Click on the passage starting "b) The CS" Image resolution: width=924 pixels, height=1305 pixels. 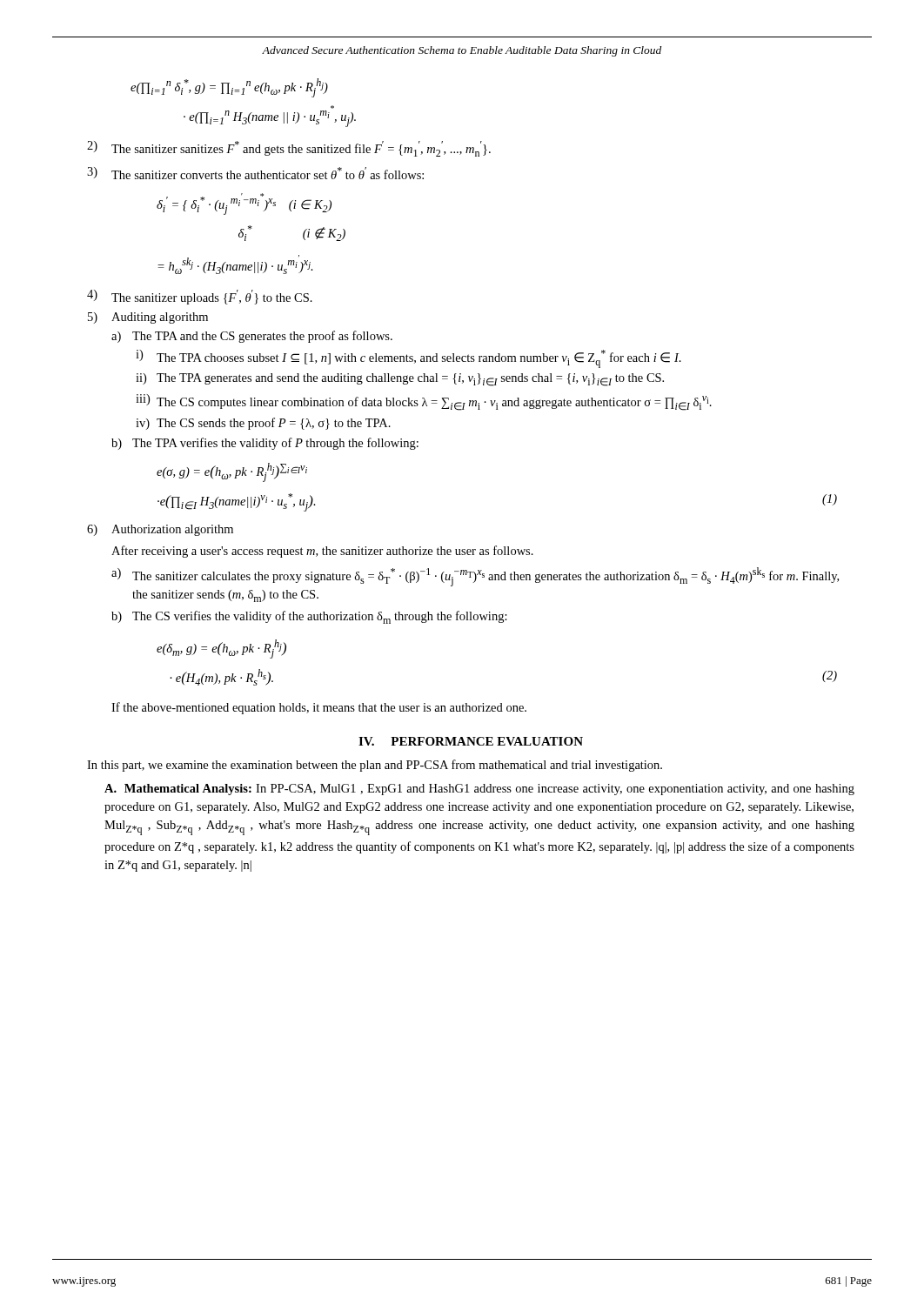point(309,618)
